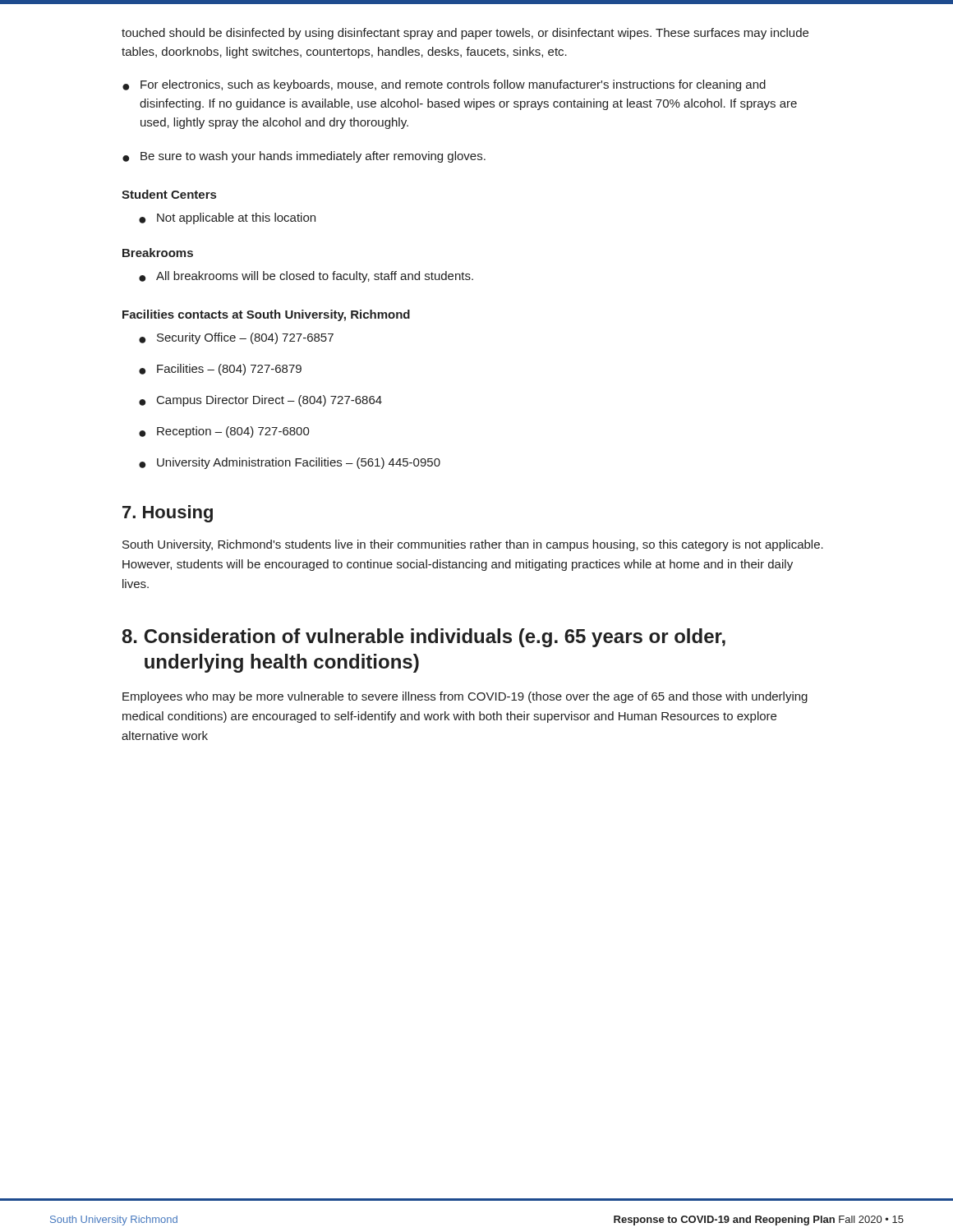Locate the passage starting "Employees who may be more vulnerable to"
This screenshot has width=953, height=1232.
[x=465, y=715]
